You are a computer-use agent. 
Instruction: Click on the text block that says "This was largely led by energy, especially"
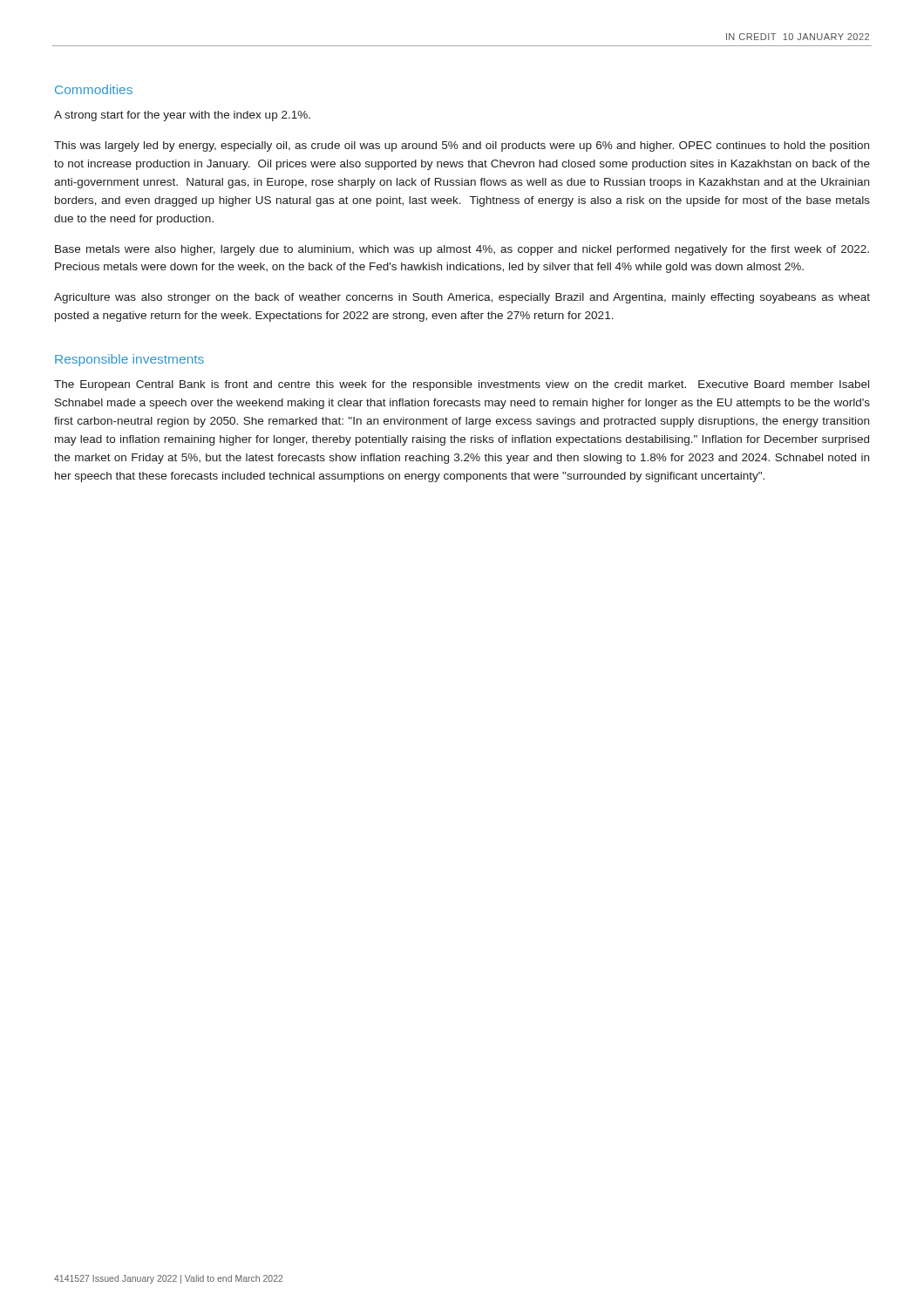[462, 182]
